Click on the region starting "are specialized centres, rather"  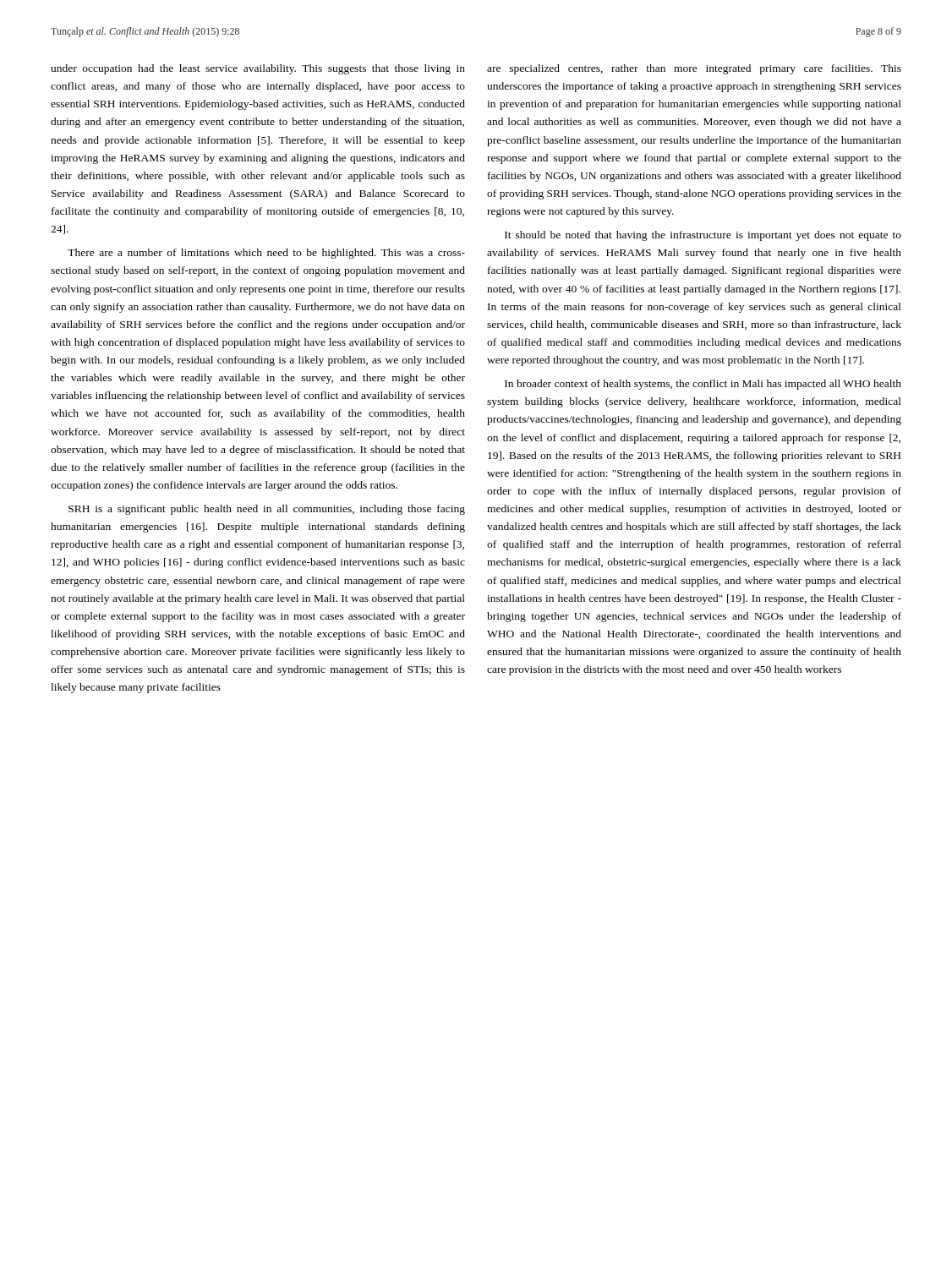694,140
